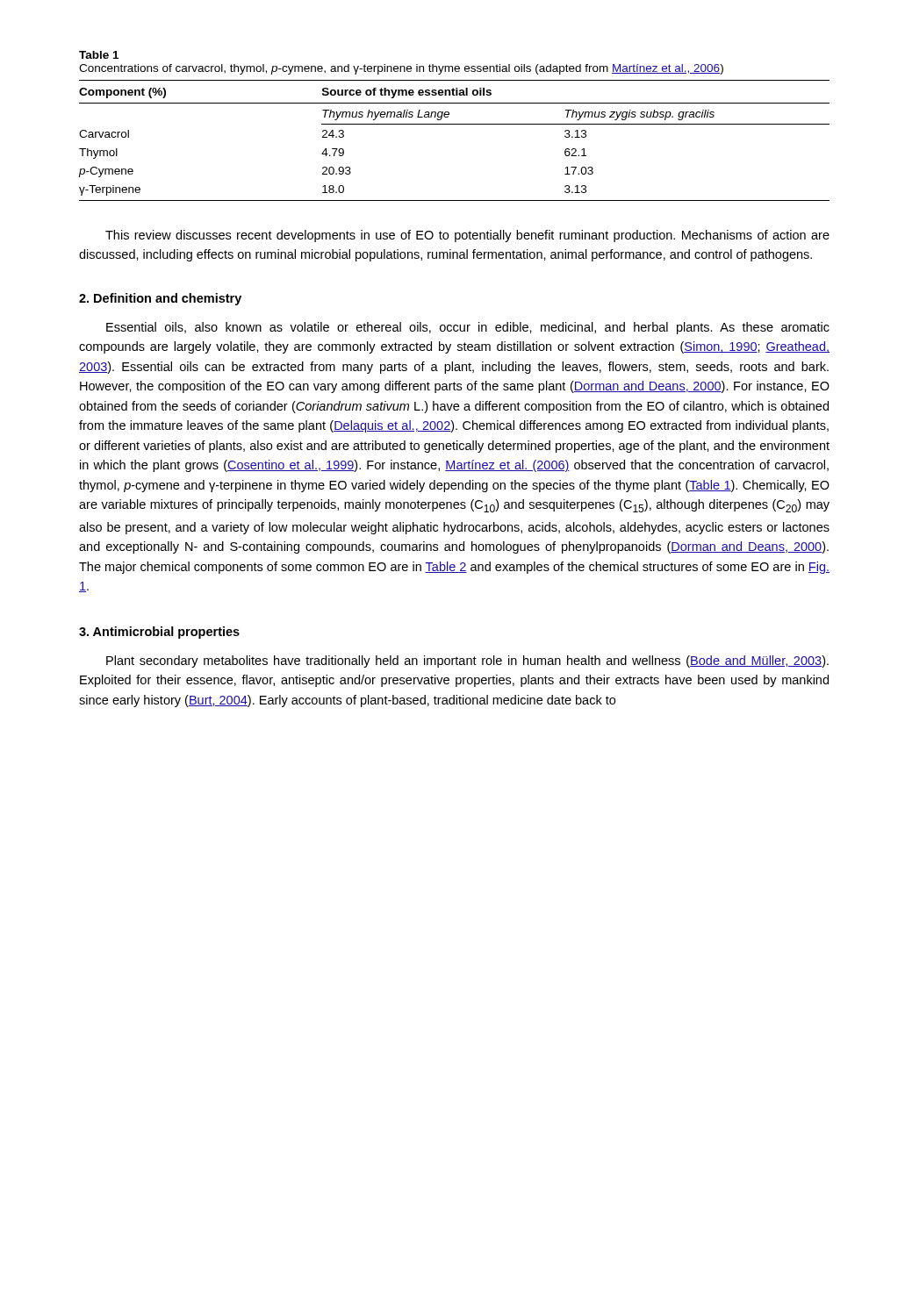Click the caption that begins "Table 1 Concentrations of carvacrol, thymol, p-cymene,"
905x1316 pixels.
click(x=454, y=61)
